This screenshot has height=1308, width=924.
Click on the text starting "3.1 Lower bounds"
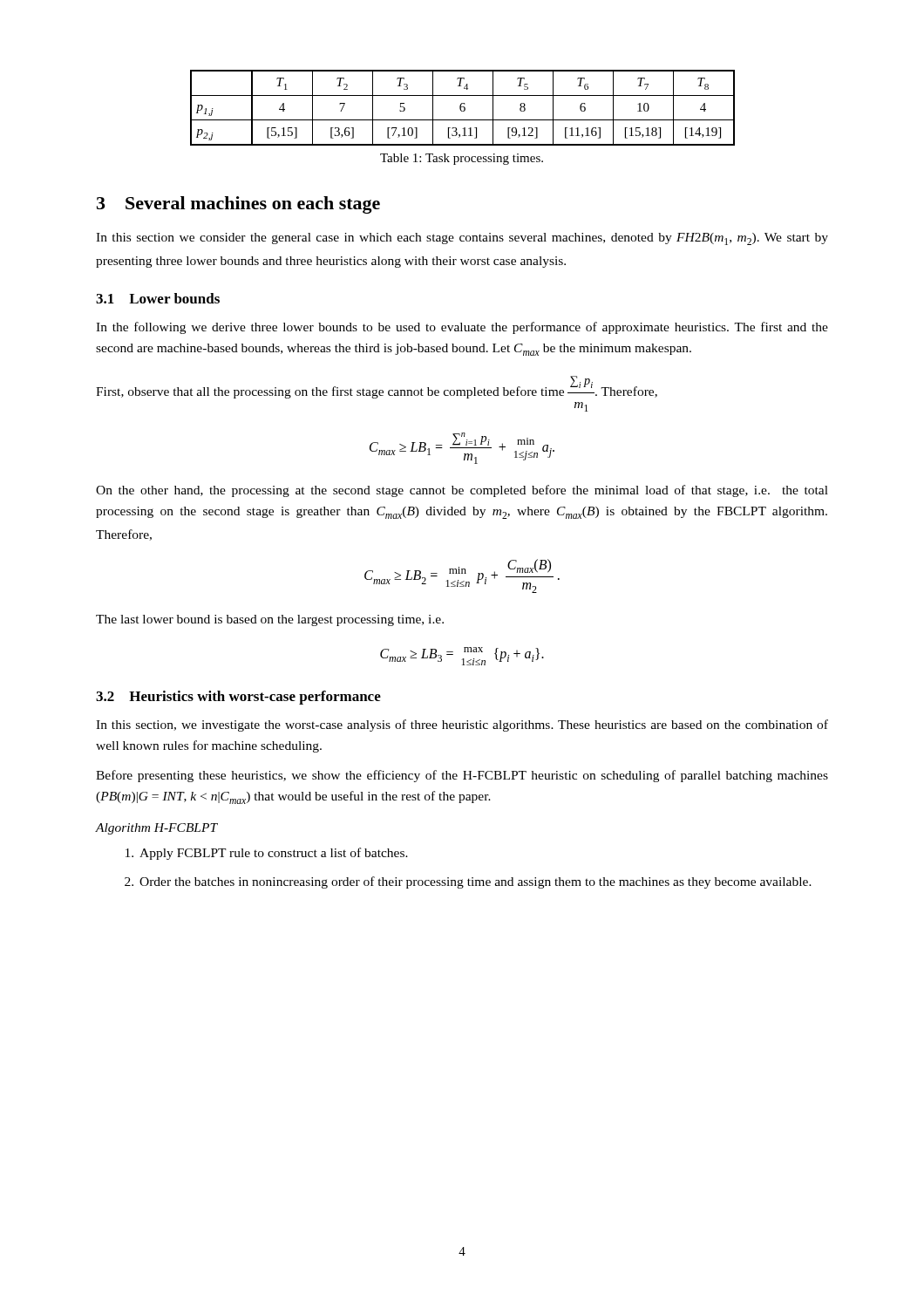tap(158, 299)
